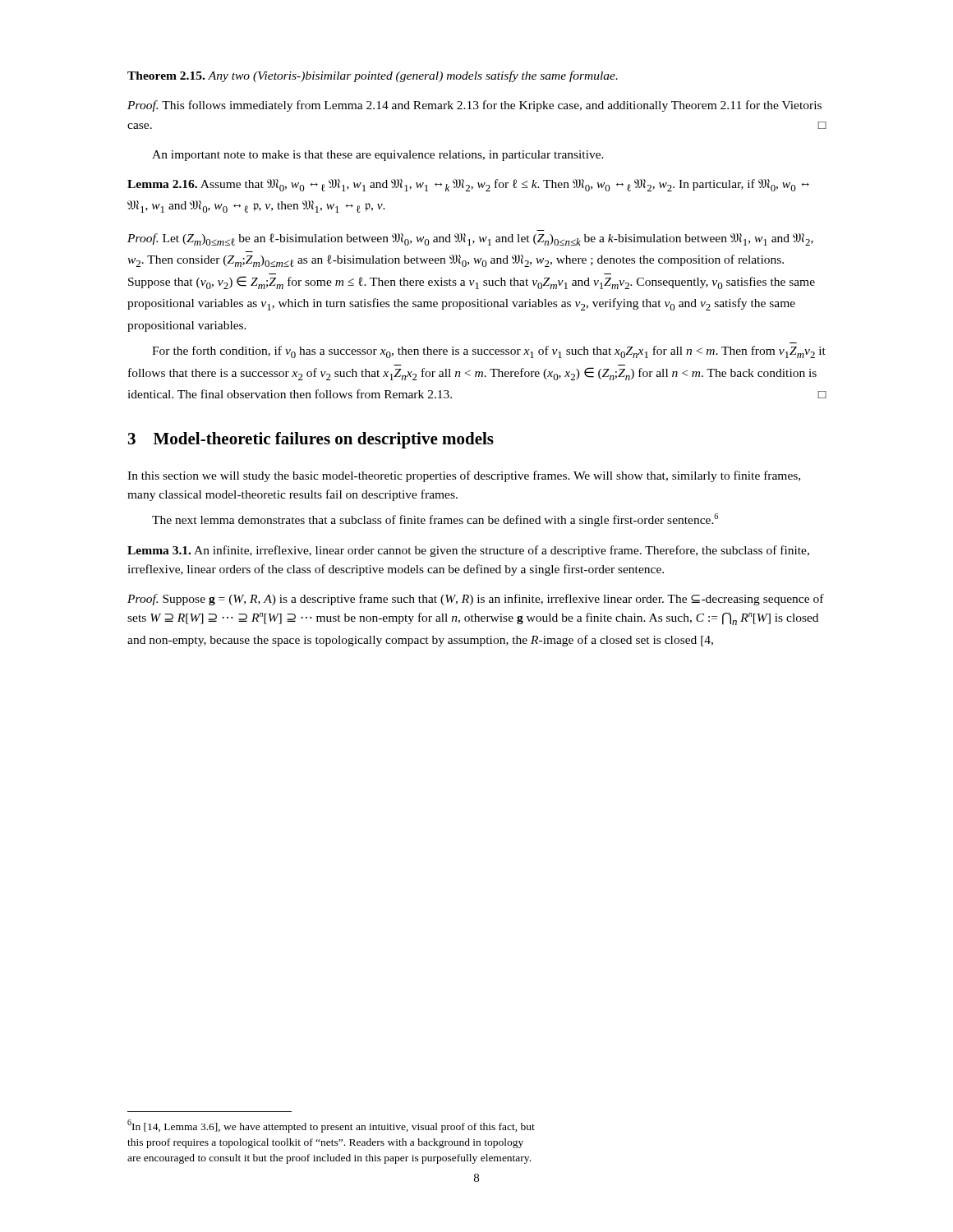Click on the text block that reads "Proof. Let (Zm)0≤m≤ℓ be an ℓ-bisimulation"

[x=476, y=316]
